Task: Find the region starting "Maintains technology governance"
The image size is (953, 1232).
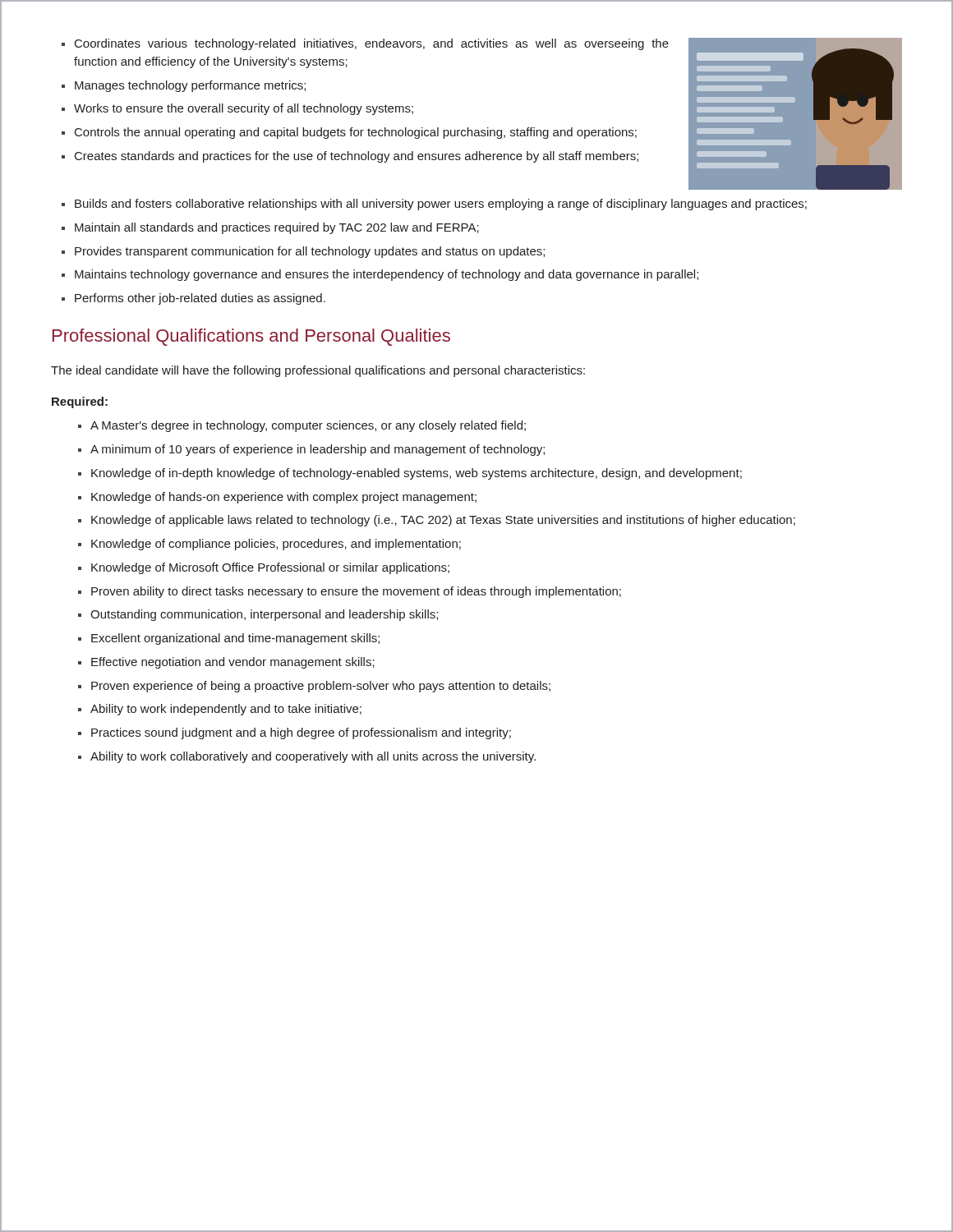Action: (x=387, y=274)
